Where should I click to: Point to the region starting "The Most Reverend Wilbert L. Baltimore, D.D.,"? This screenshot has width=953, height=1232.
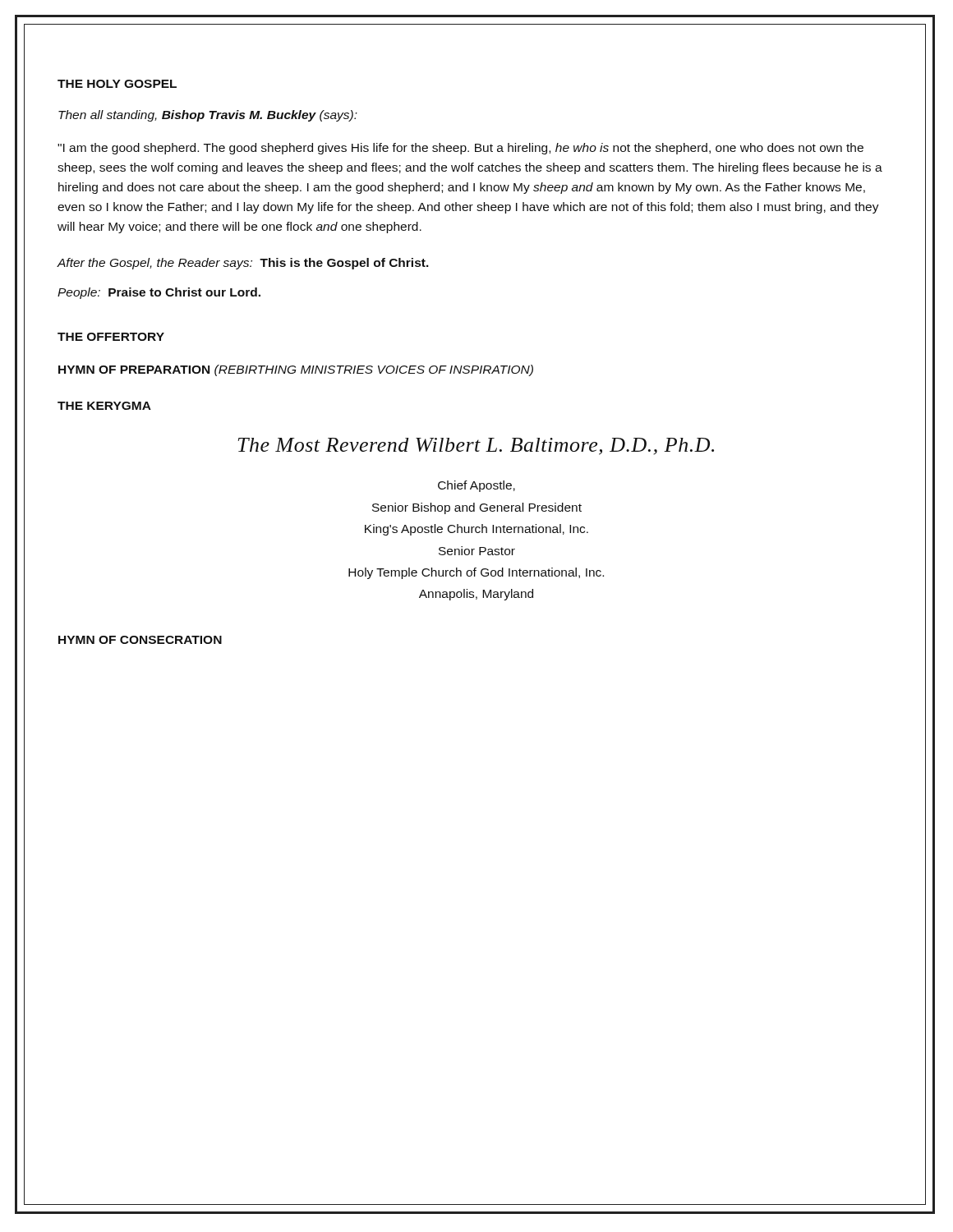coord(476,445)
